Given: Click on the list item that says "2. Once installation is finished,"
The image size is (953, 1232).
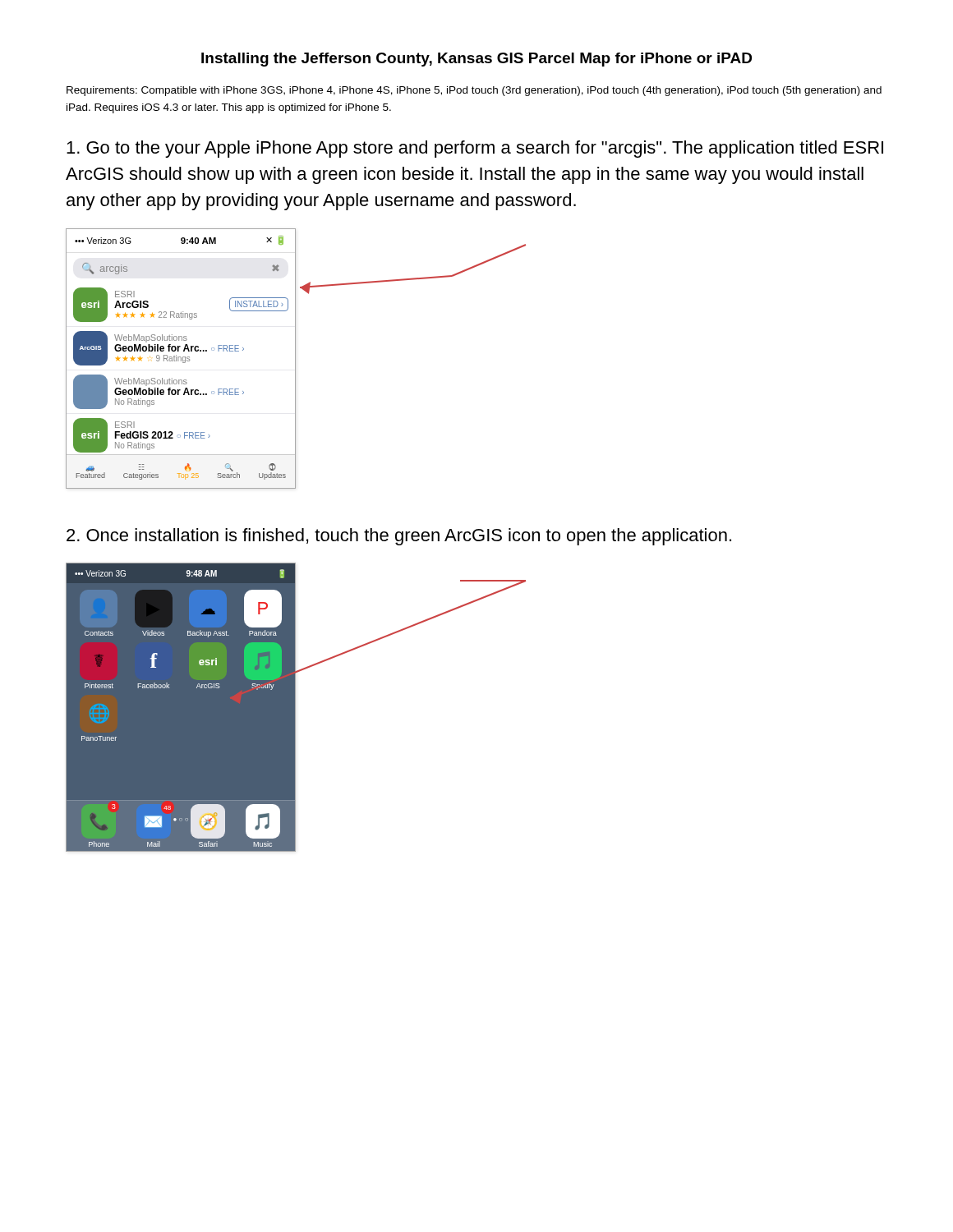Looking at the screenshot, I should (399, 535).
